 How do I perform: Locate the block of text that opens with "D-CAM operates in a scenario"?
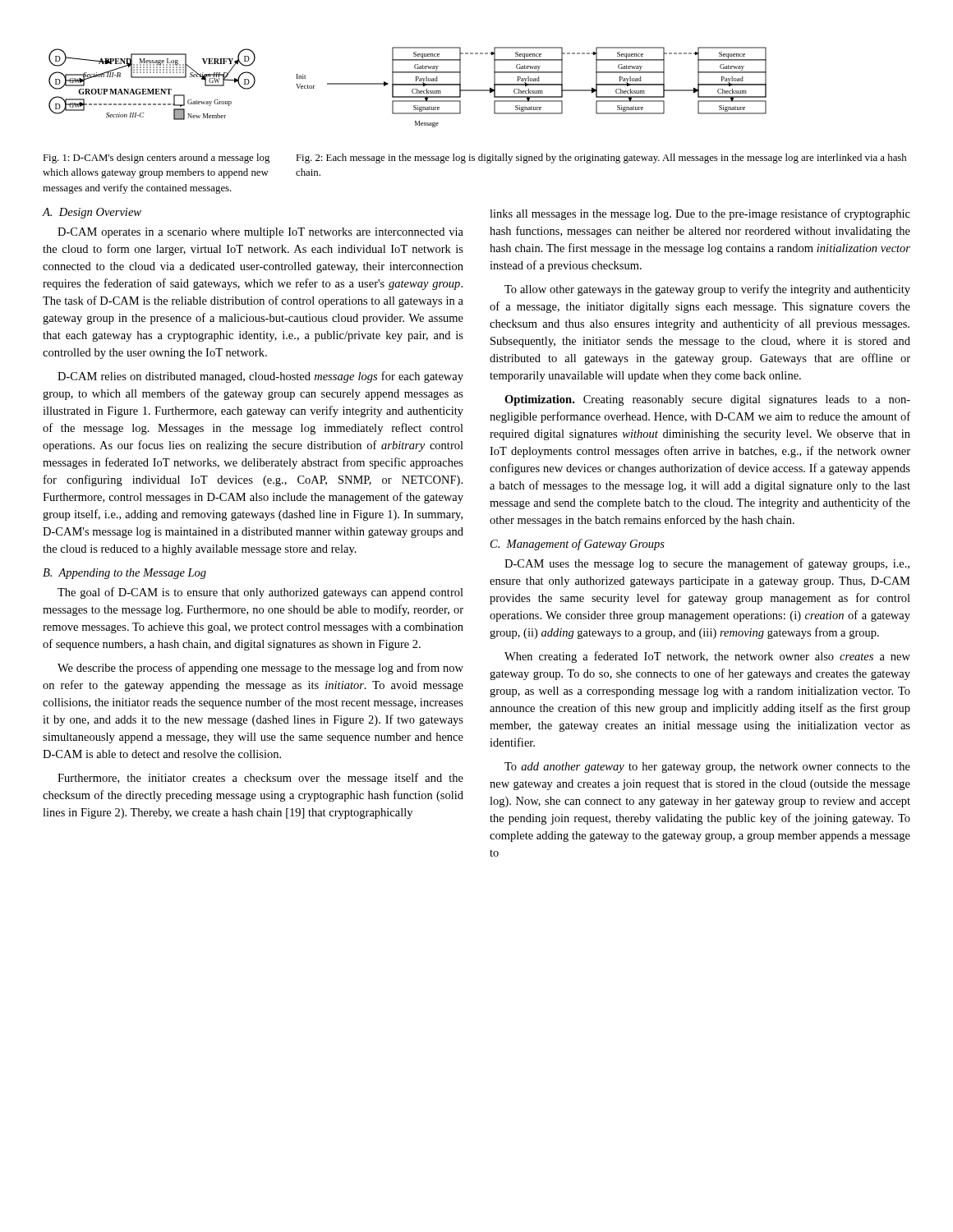point(253,390)
